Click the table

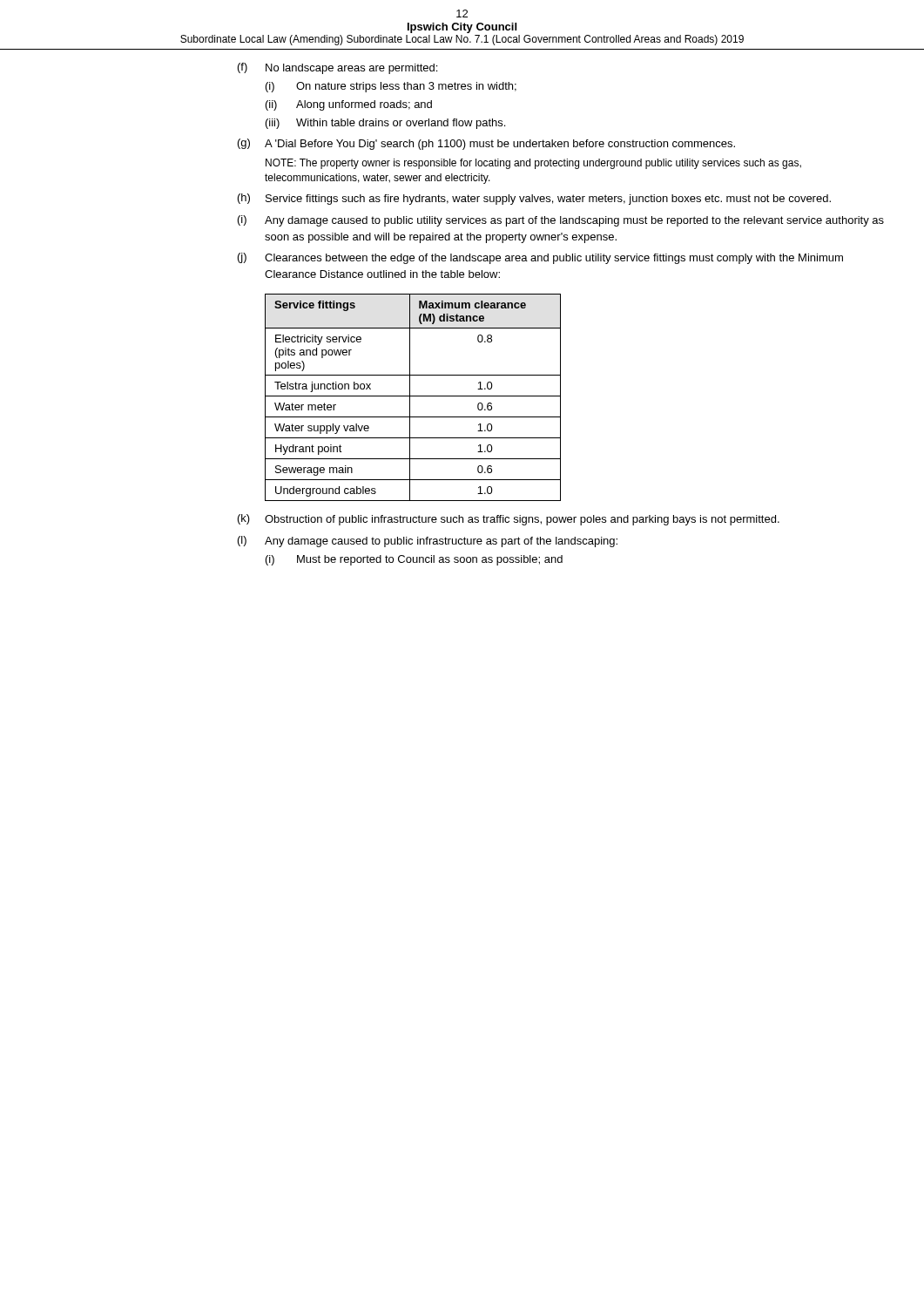click(x=575, y=397)
